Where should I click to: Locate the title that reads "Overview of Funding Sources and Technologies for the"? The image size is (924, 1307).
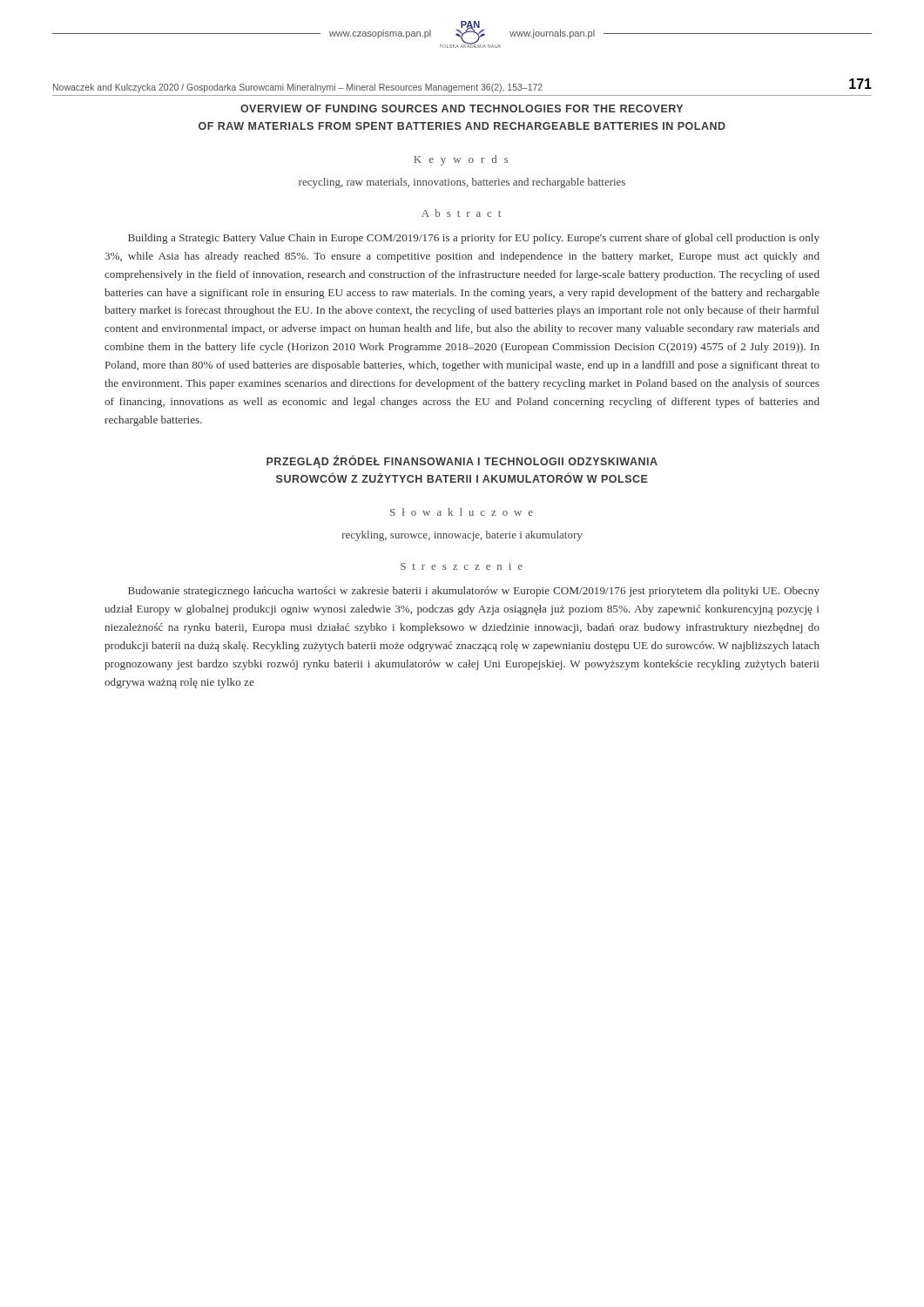point(462,118)
